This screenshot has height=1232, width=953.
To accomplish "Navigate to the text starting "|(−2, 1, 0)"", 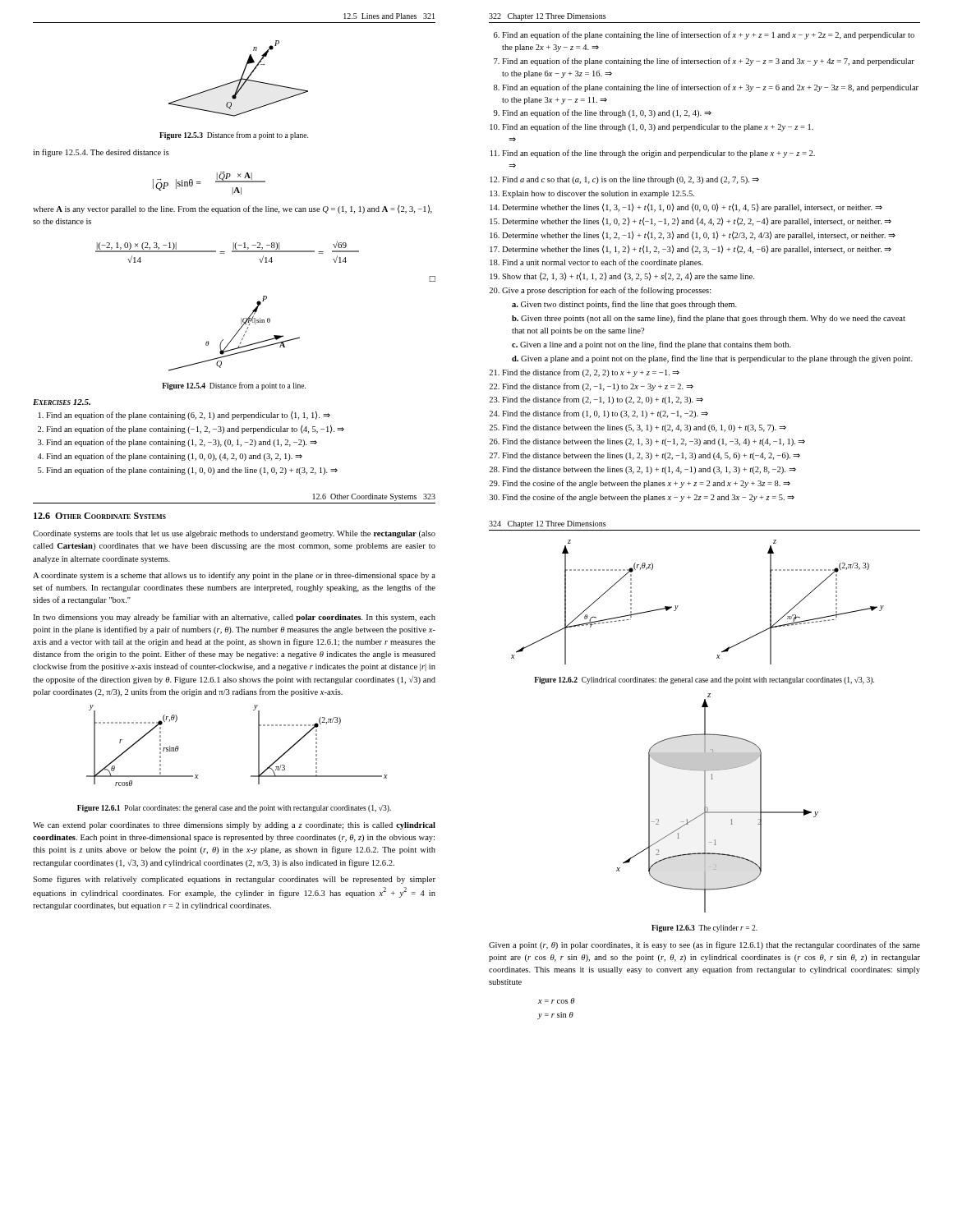I will click(x=234, y=249).
